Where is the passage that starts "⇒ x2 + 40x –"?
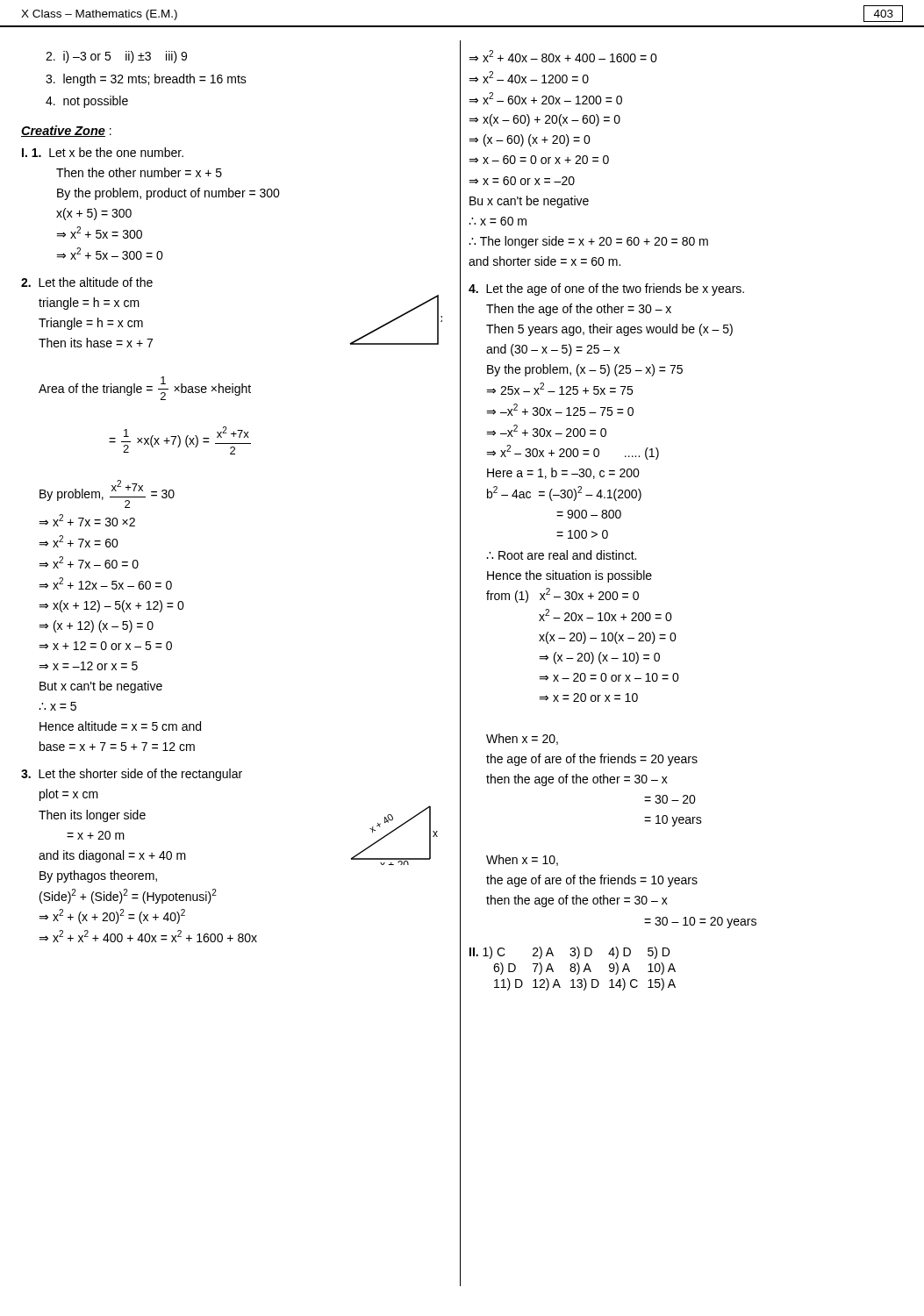The image size is (924, 1316). 589,159
